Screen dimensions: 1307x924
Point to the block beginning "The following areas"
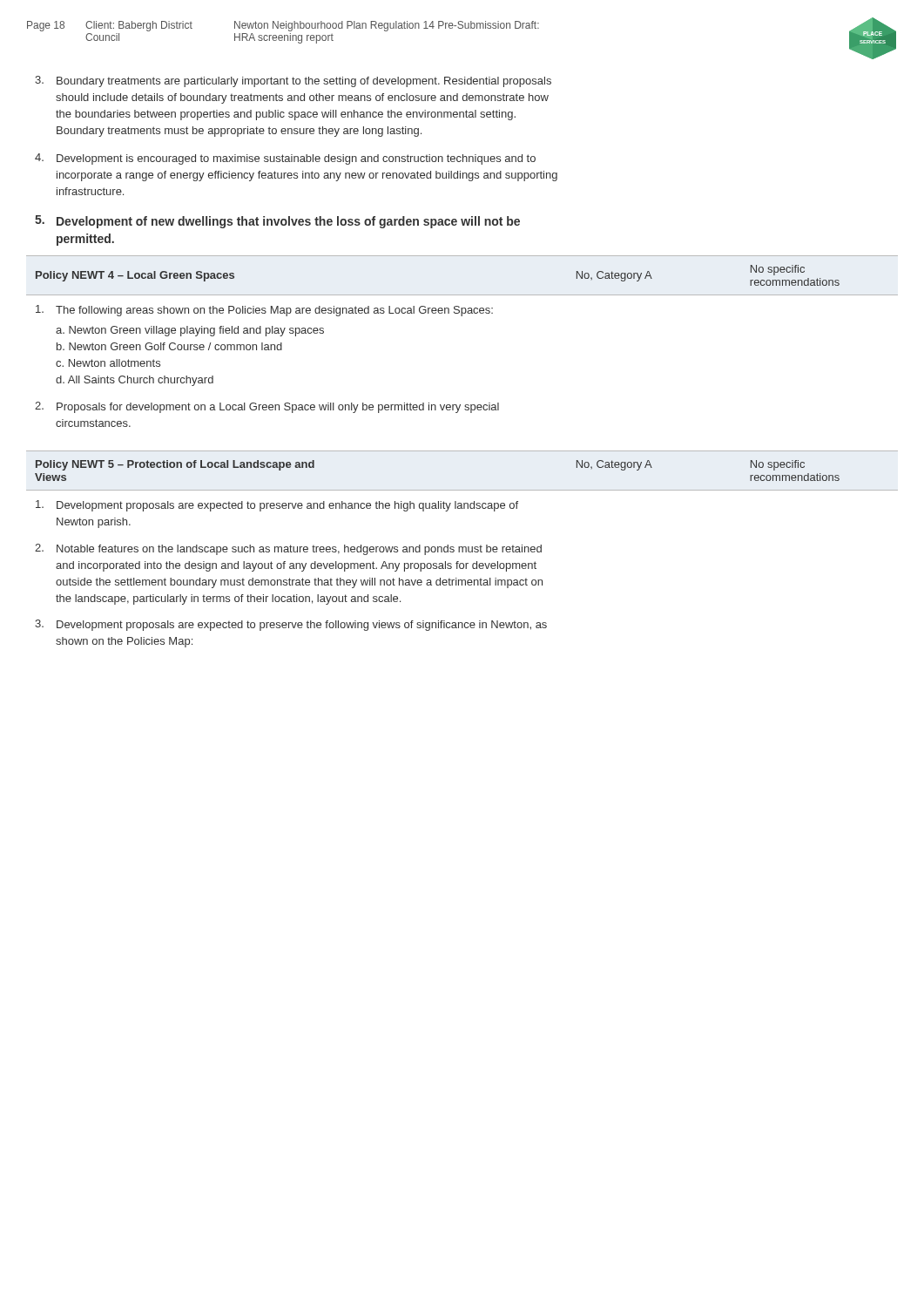296,345
